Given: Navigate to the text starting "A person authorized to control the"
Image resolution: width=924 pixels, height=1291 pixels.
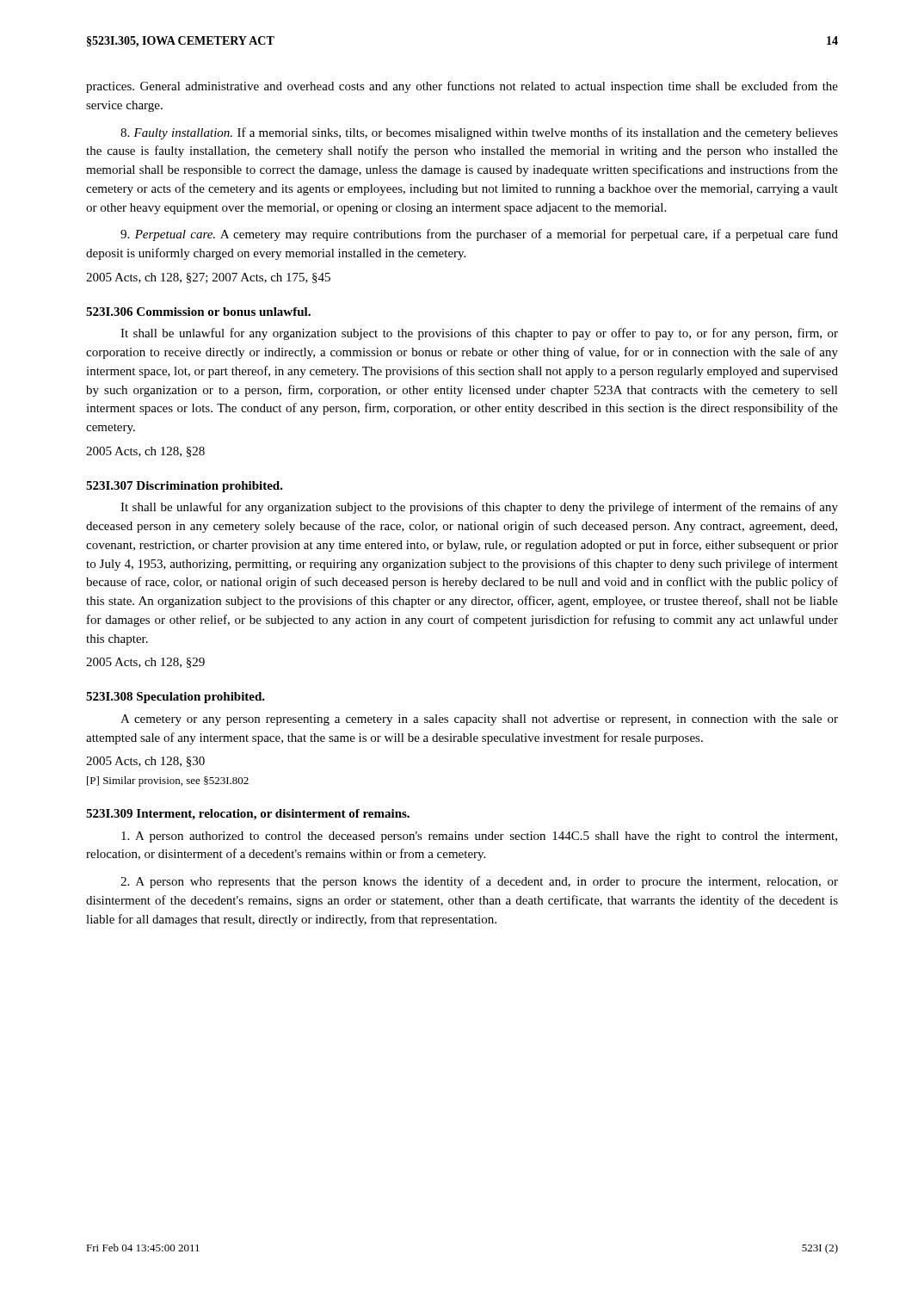Looking at the screenshot, I should click(462, 845).
